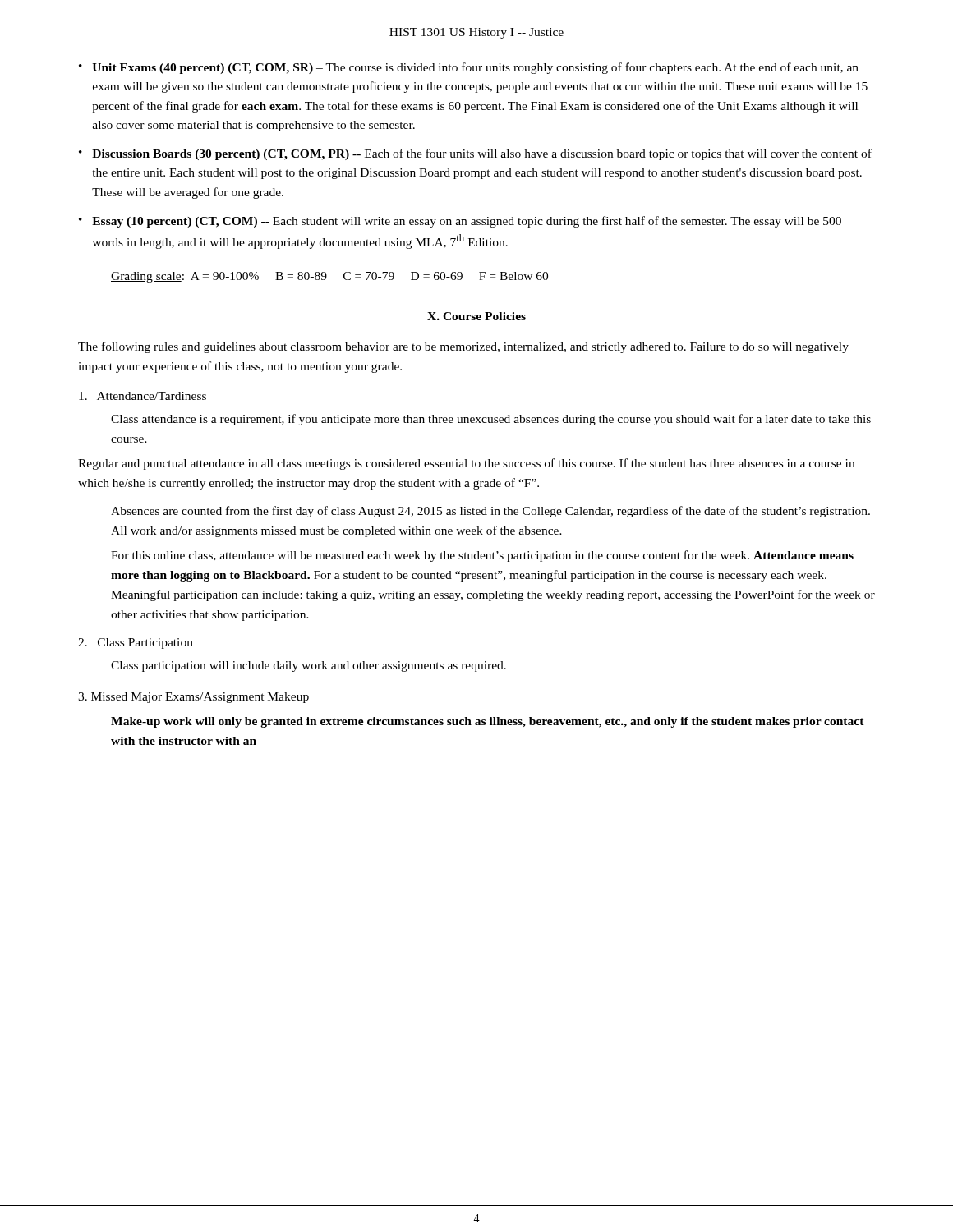
Task: Point to the text starting "The following rules and guidelines"
Action: tap(463, 356)
